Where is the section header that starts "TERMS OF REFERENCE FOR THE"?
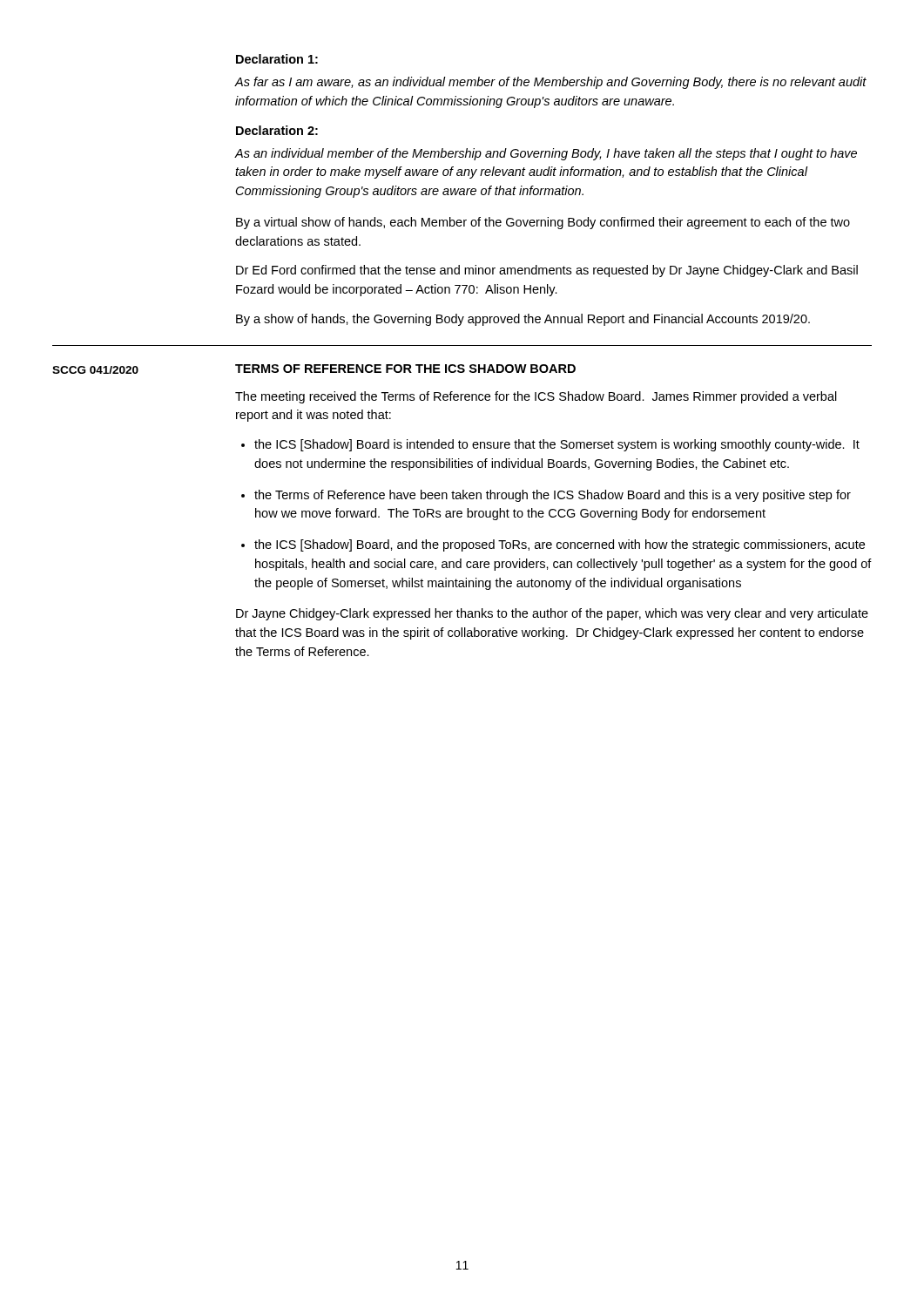 (x=406, y=368)
